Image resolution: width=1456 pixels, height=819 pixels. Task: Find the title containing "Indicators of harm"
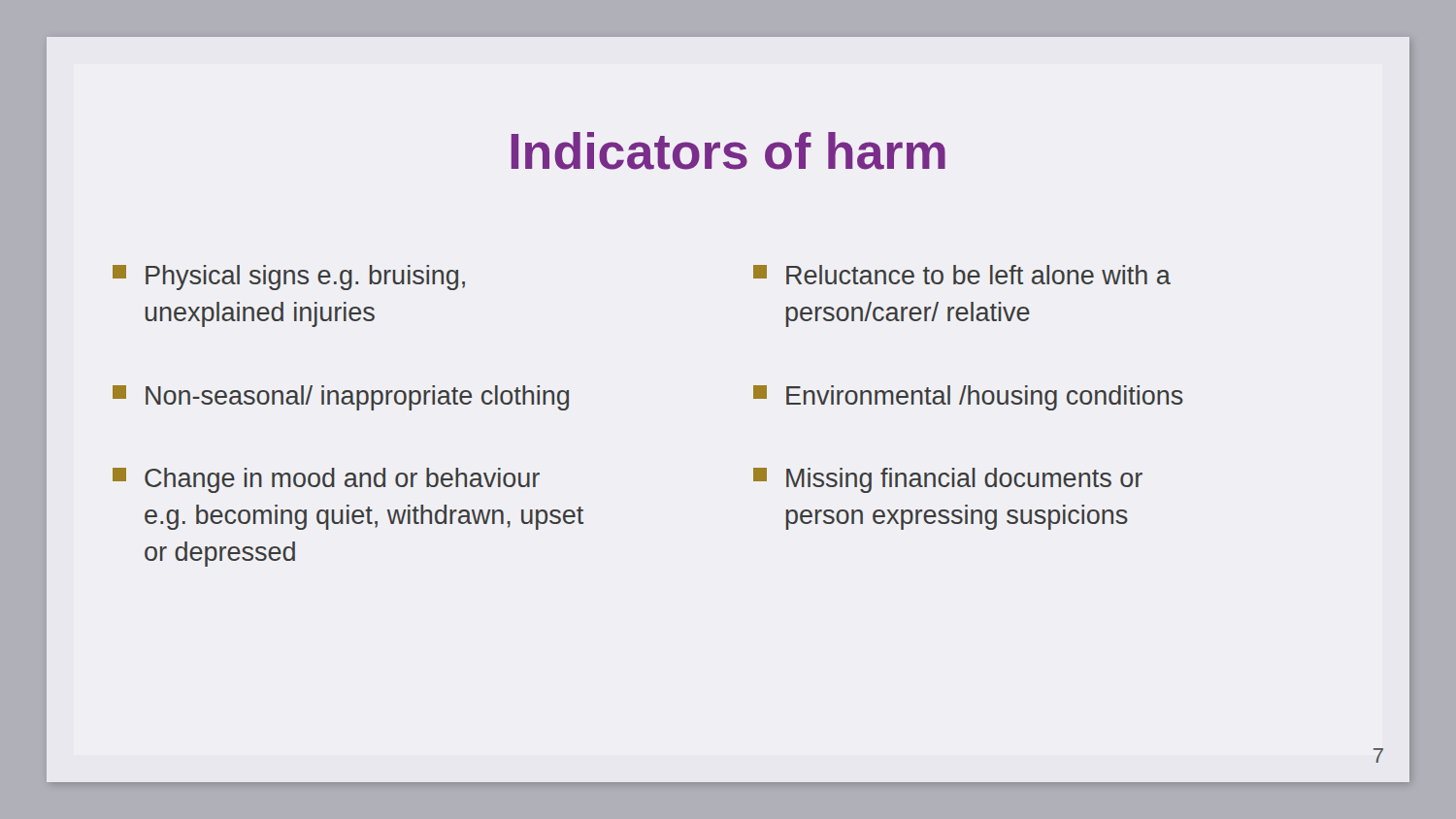coord(728,151)
